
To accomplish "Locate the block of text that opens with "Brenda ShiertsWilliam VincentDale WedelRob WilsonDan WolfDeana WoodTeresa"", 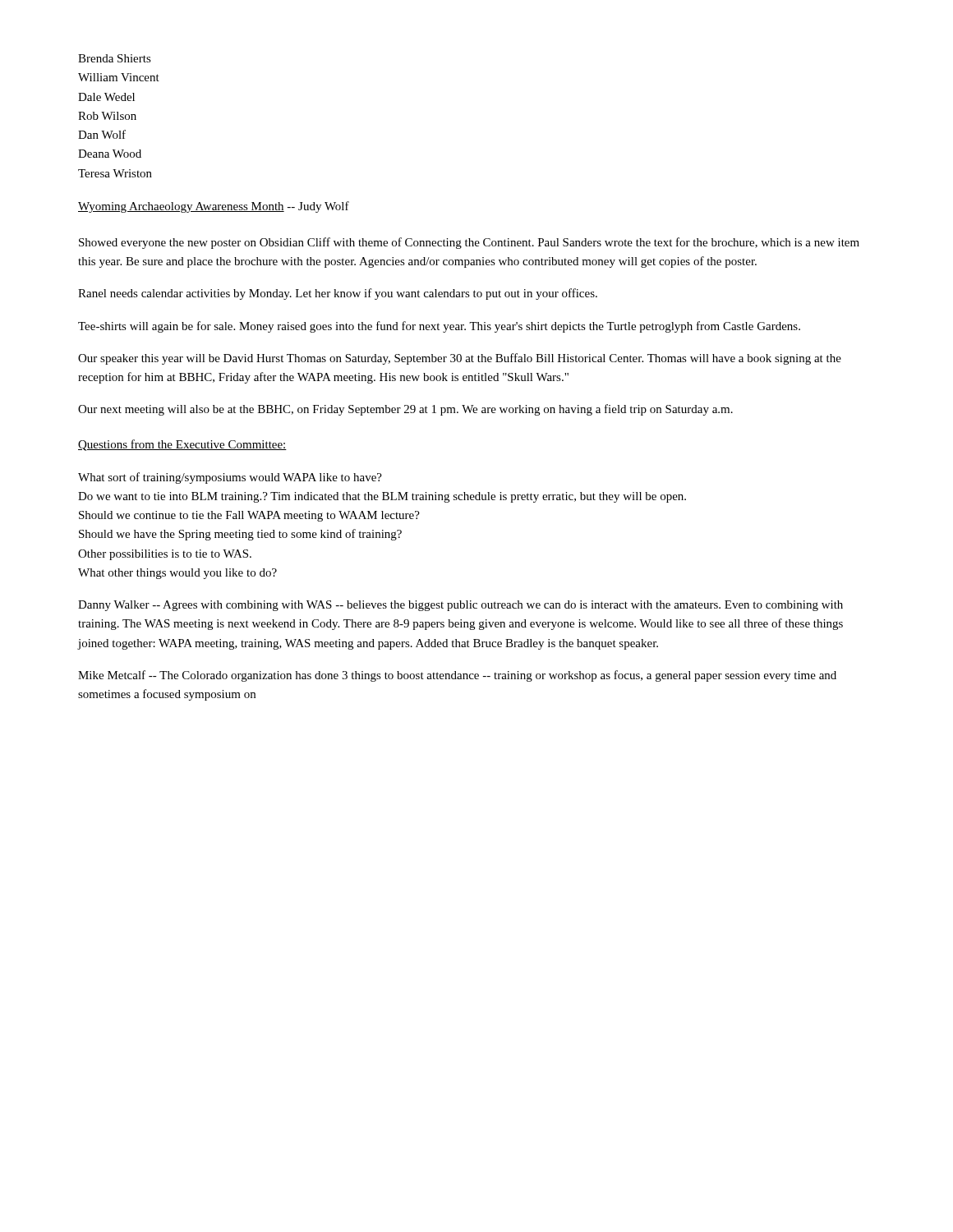I will [x=119, y=116].
